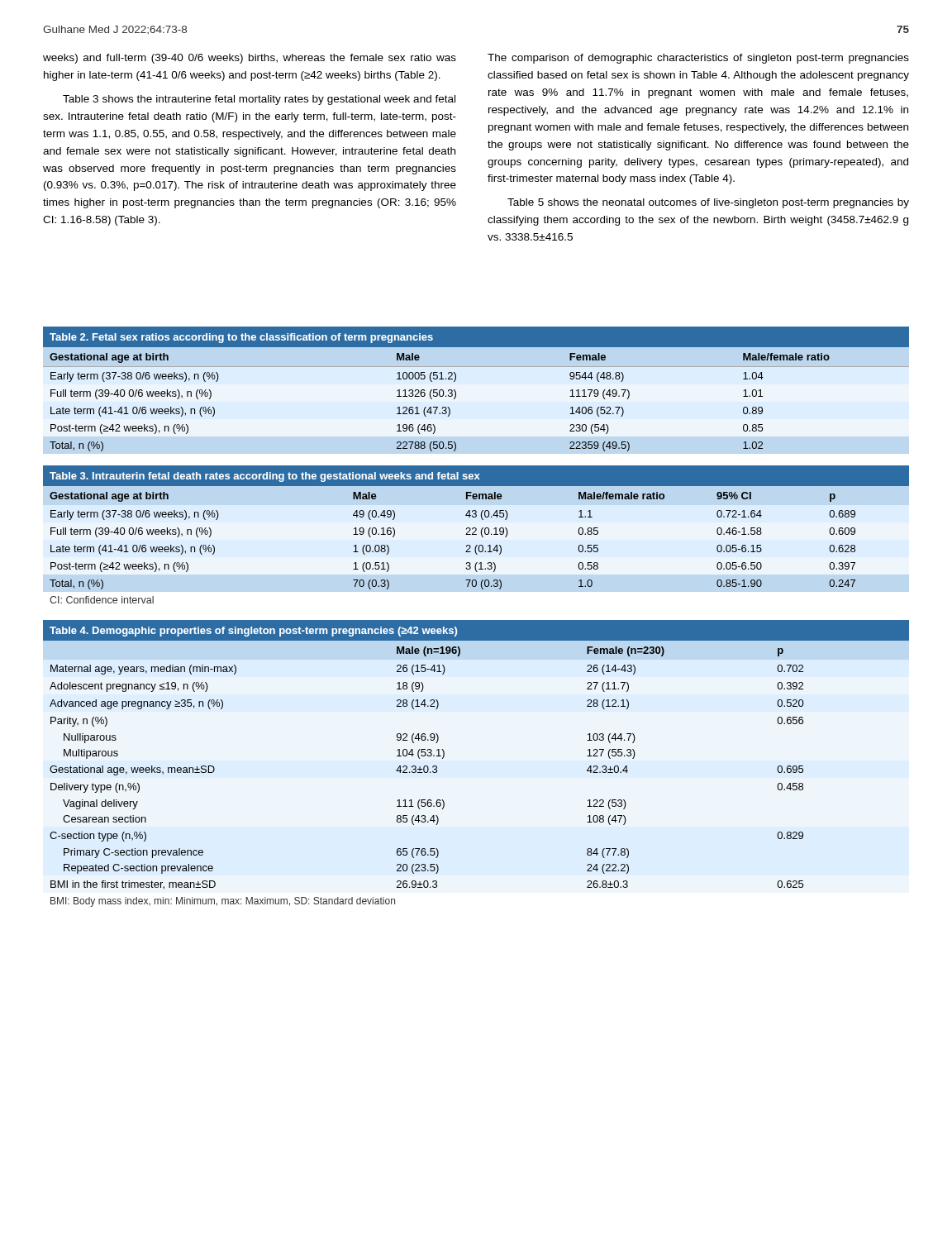Image resolution: width=952 pixels, height=1240 pixels.
Task: Locate the table with the text "22359 (49.5)"
Action: (x=476, y=390)
